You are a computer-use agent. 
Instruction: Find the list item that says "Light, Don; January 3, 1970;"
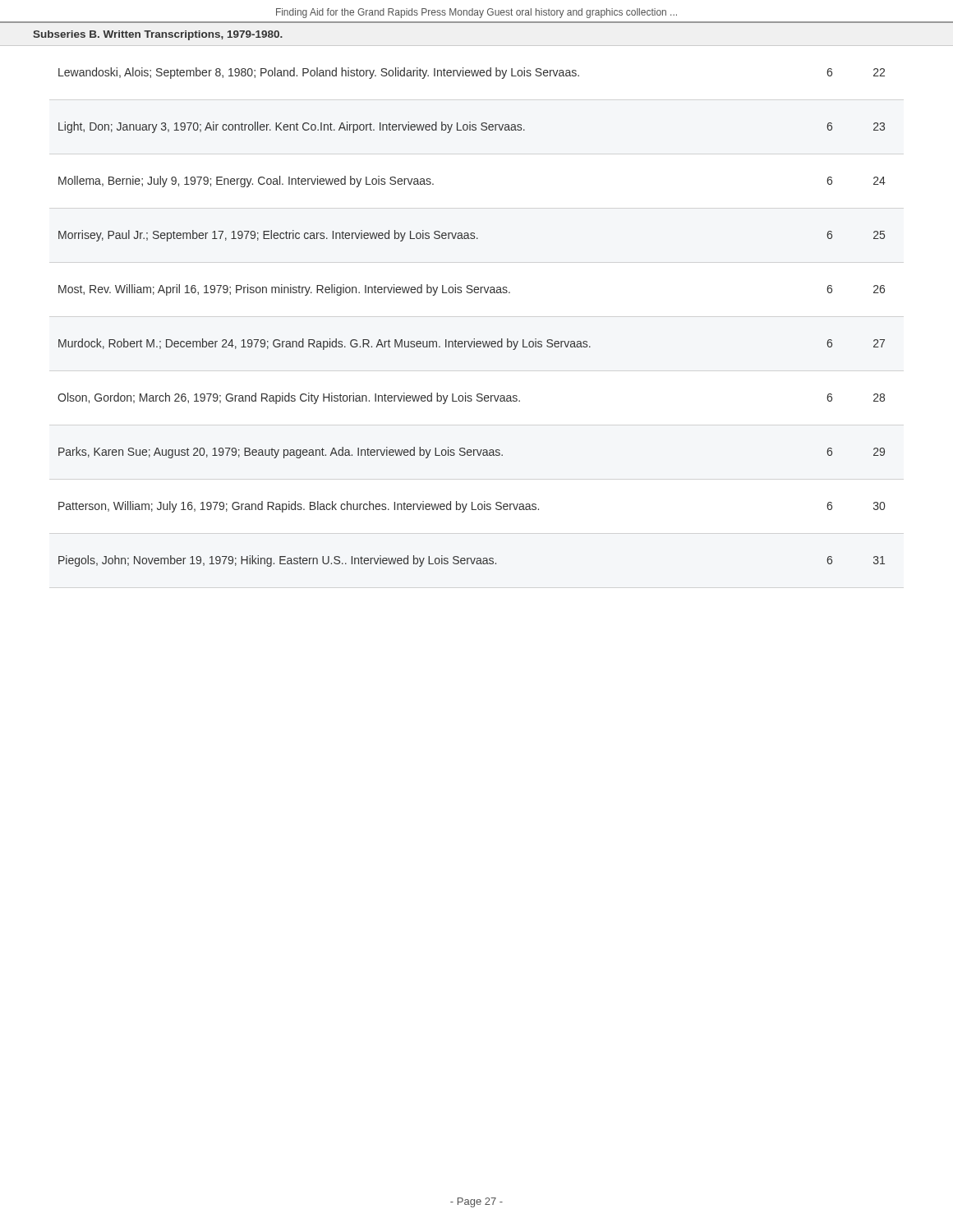coord(291,126)
